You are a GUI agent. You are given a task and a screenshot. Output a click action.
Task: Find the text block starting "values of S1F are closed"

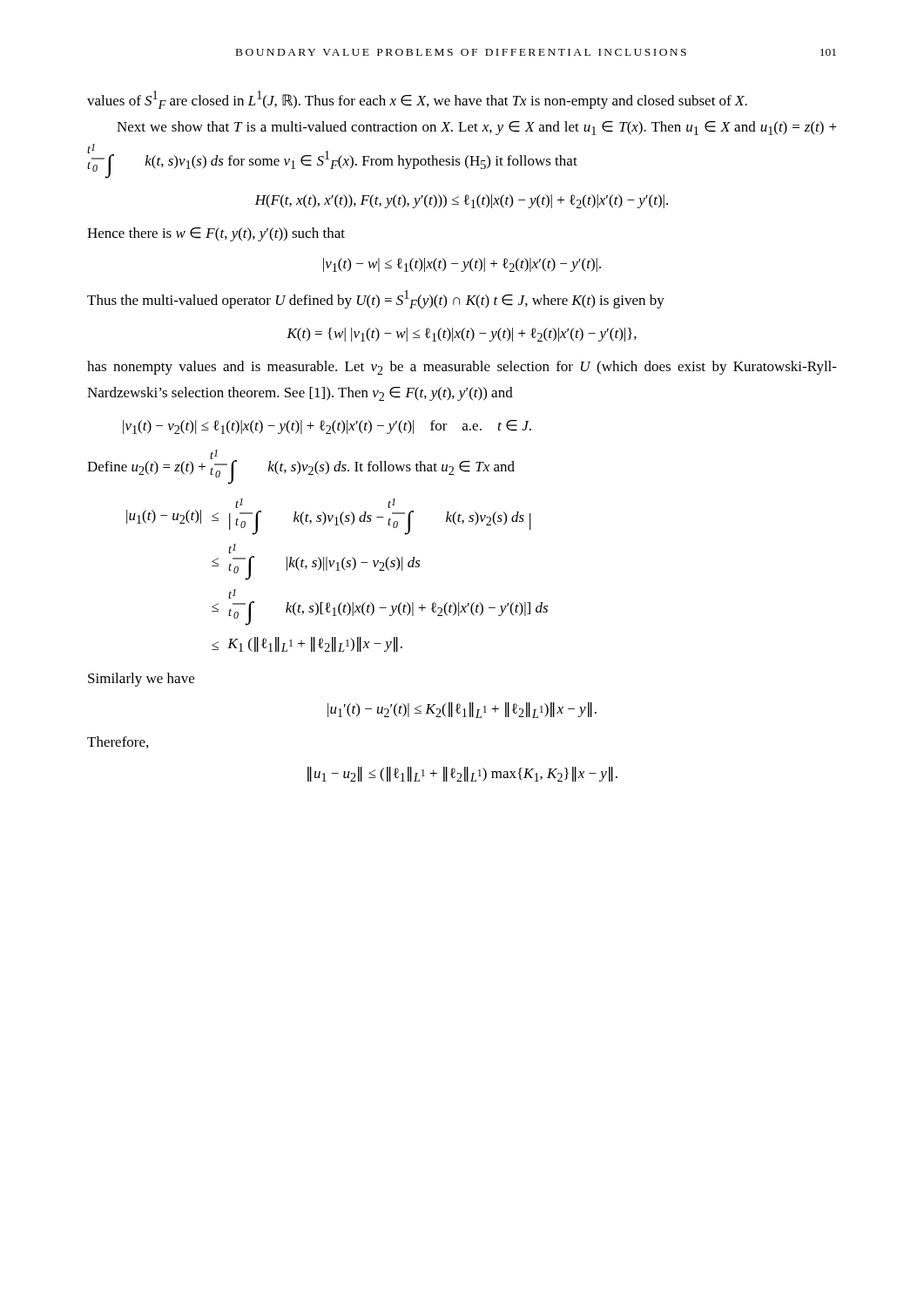click(x=417, y=100)
